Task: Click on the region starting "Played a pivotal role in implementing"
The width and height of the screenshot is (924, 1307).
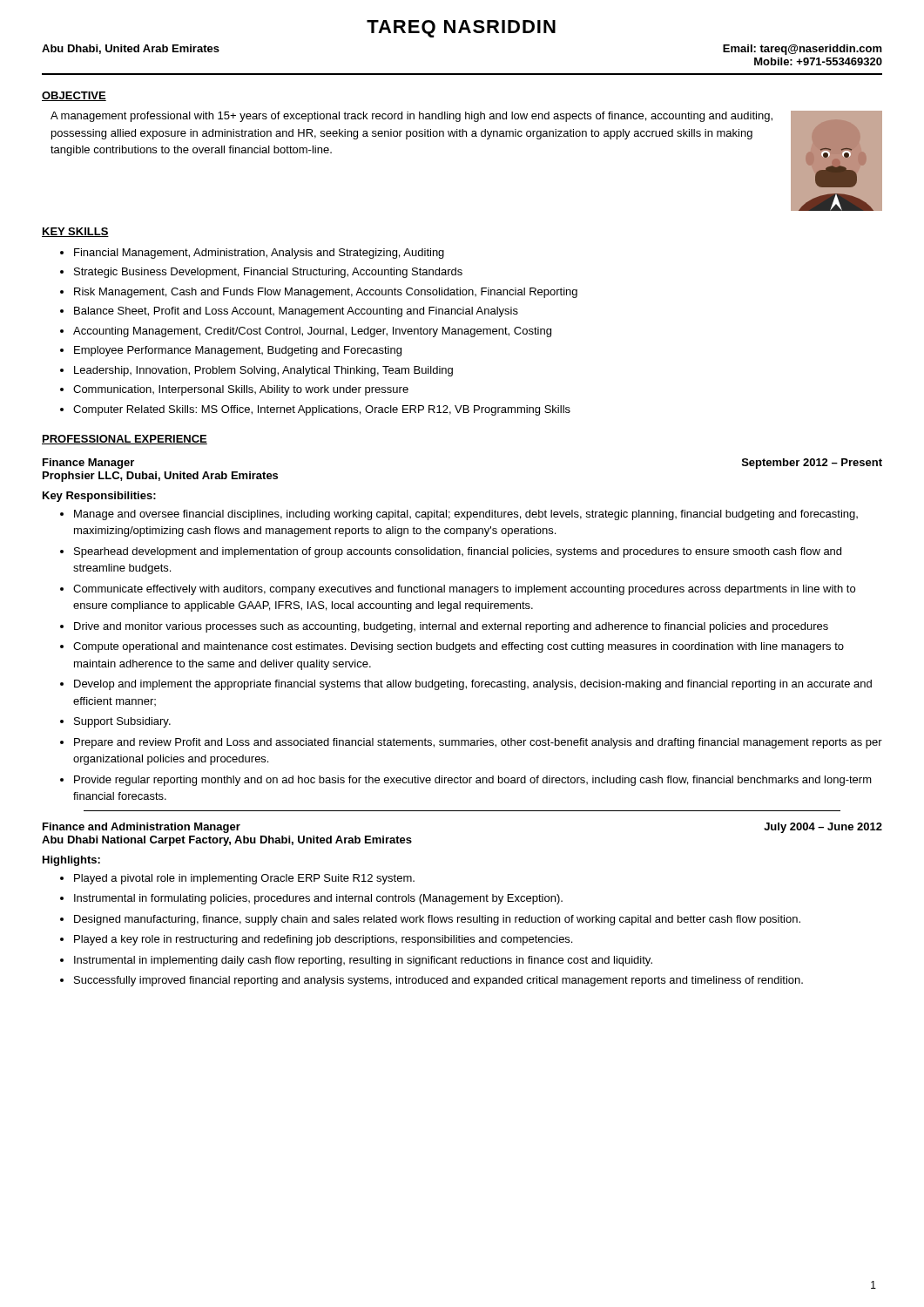Action: tap(244, 878)
